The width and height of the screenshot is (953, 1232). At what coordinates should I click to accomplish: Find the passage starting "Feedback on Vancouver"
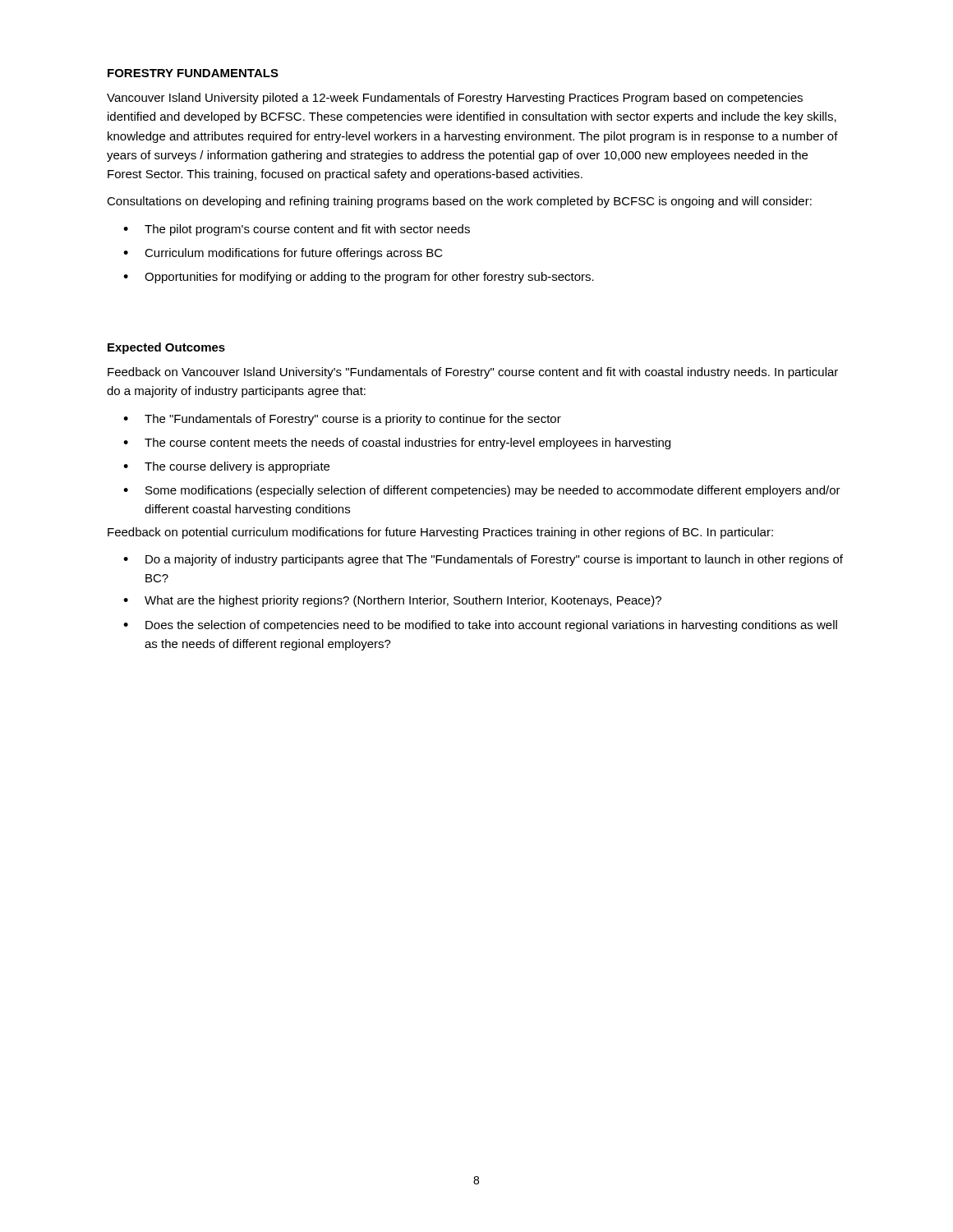[473, 381]
